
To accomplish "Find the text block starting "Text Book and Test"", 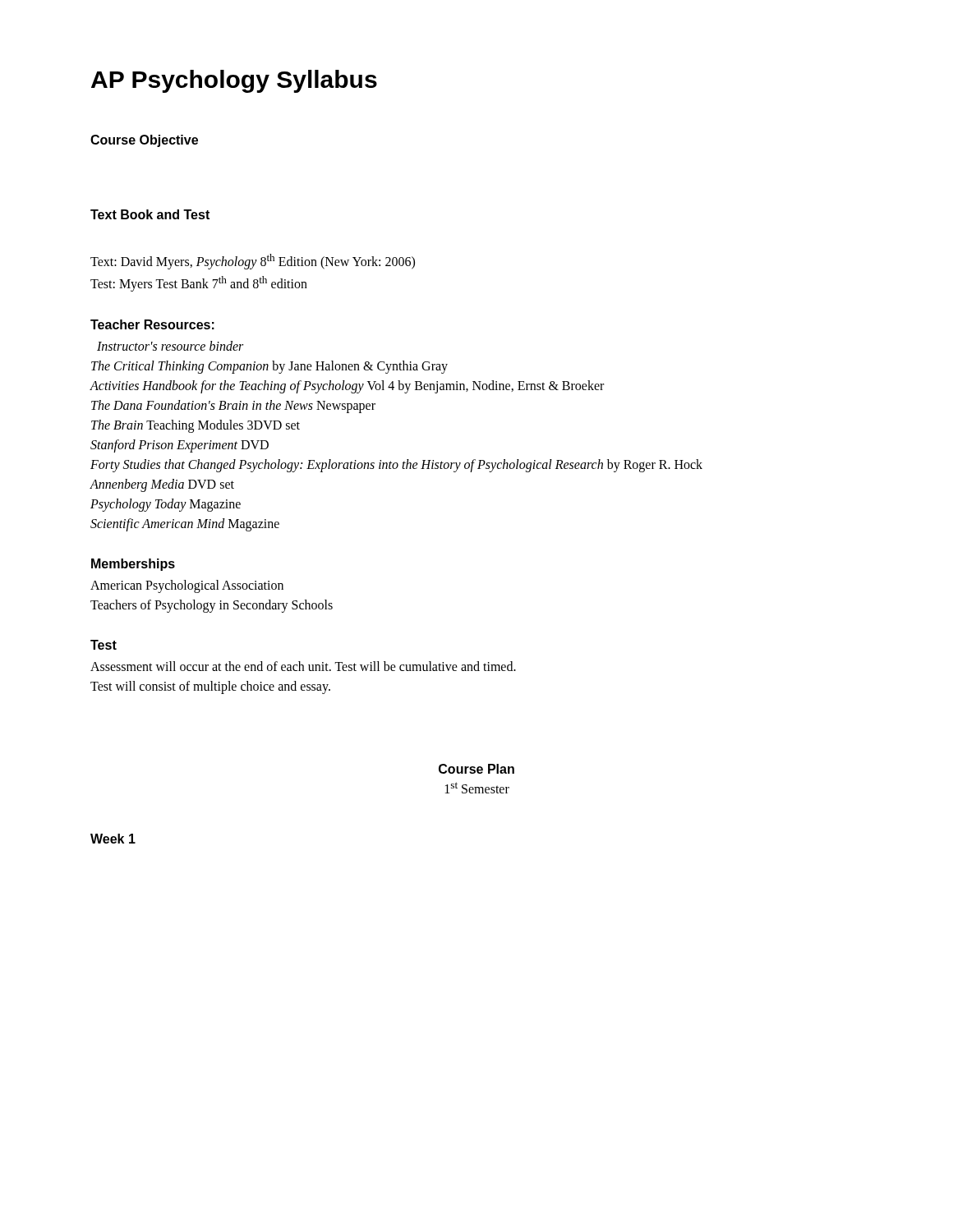I will [150, 215].
